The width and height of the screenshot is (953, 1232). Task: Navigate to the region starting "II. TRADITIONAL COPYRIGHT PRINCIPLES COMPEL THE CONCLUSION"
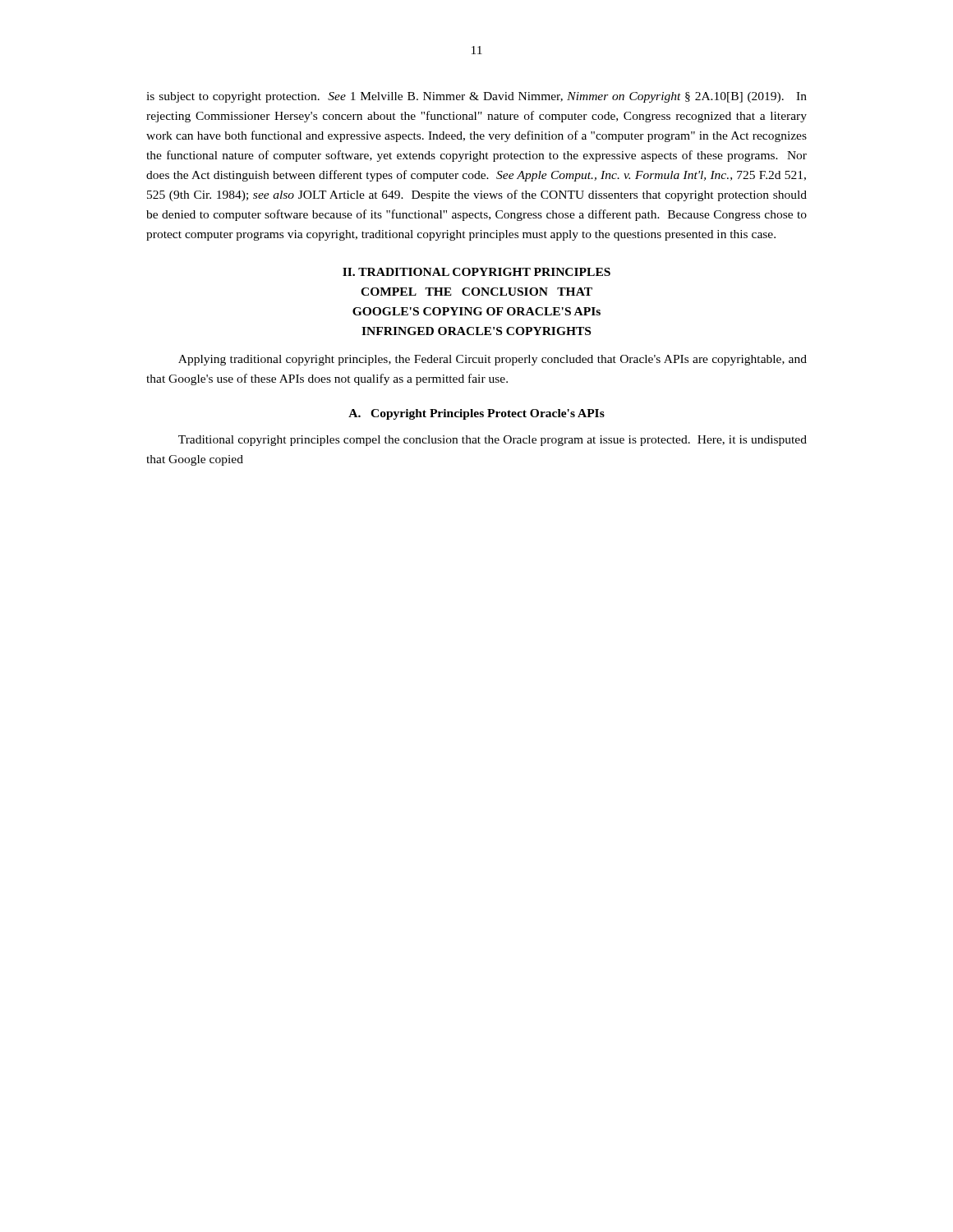[x=476, y=301]
